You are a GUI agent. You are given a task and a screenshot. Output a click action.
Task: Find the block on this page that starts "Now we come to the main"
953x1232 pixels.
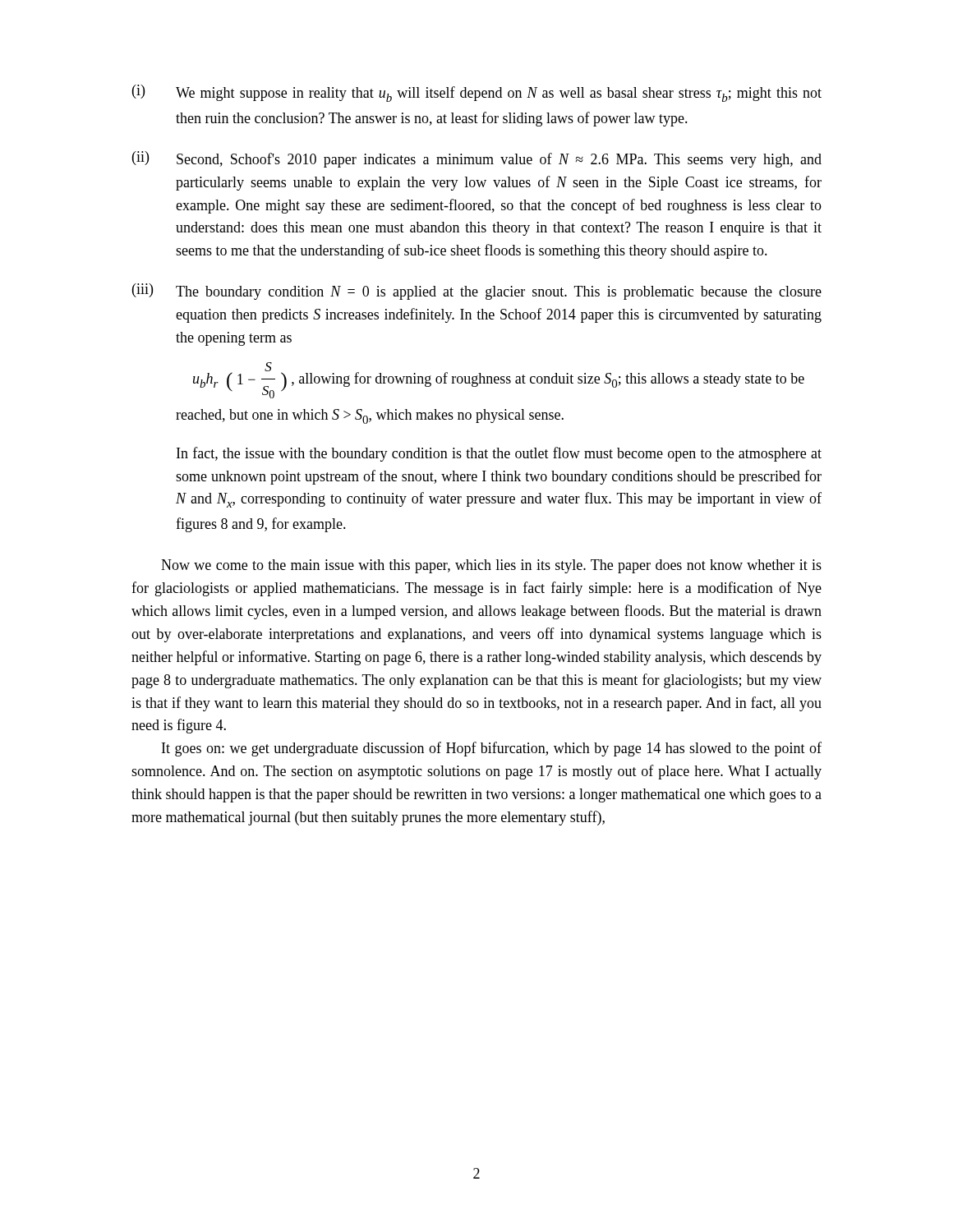point(476,646)
